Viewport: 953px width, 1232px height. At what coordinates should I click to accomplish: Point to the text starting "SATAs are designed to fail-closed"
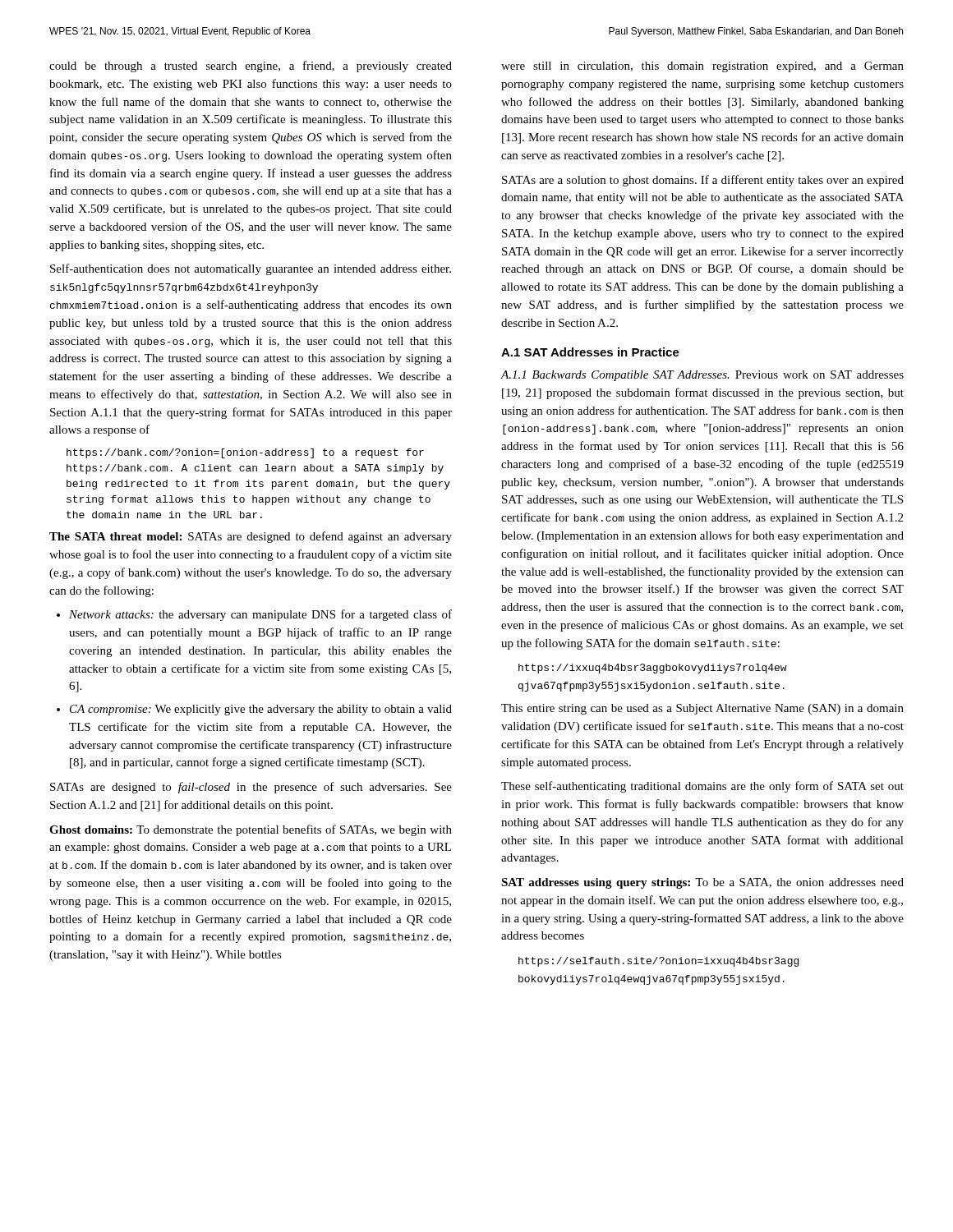[x=251, y=797]
